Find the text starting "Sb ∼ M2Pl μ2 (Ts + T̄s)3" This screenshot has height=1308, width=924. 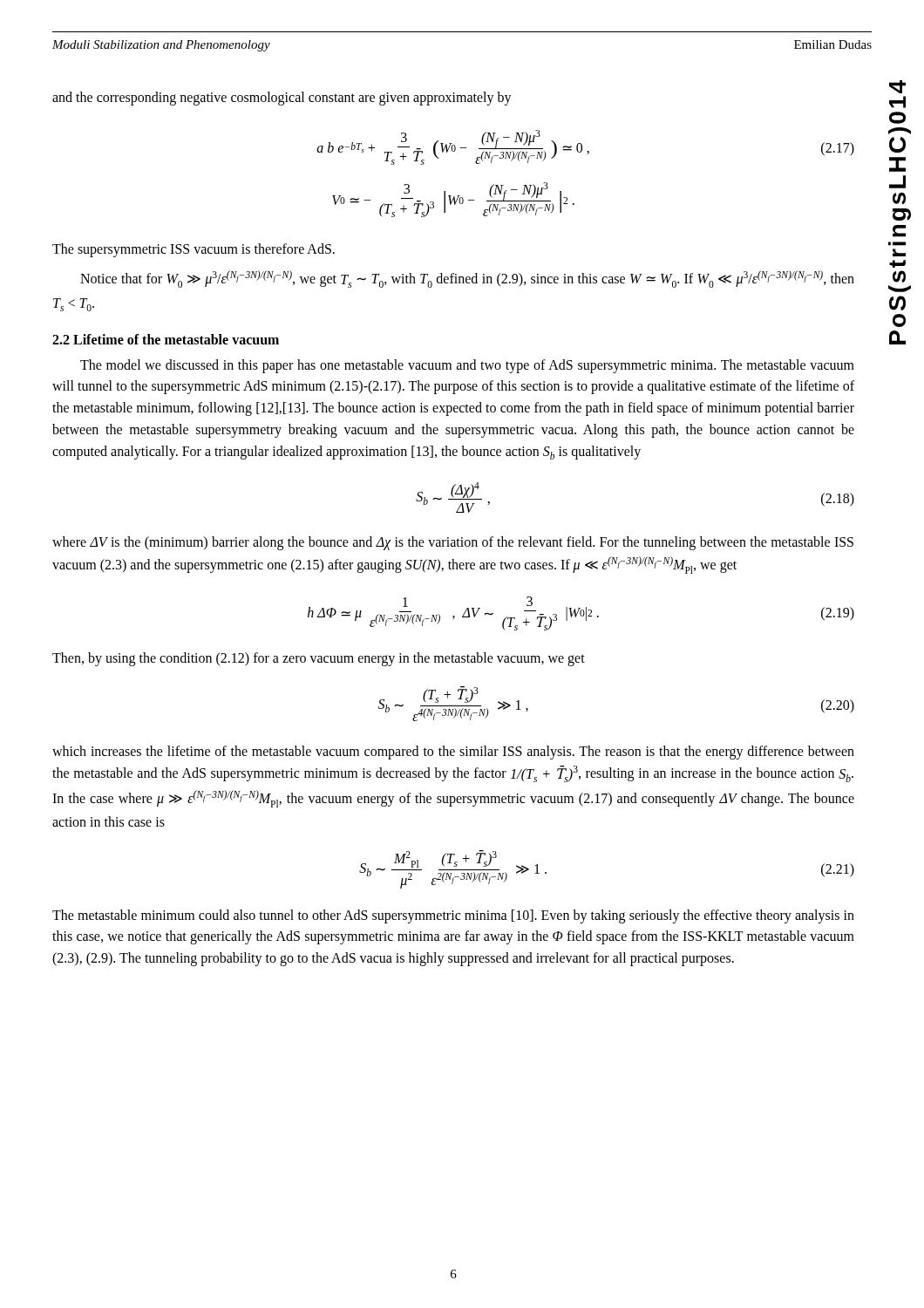click(x=453, y=869)
